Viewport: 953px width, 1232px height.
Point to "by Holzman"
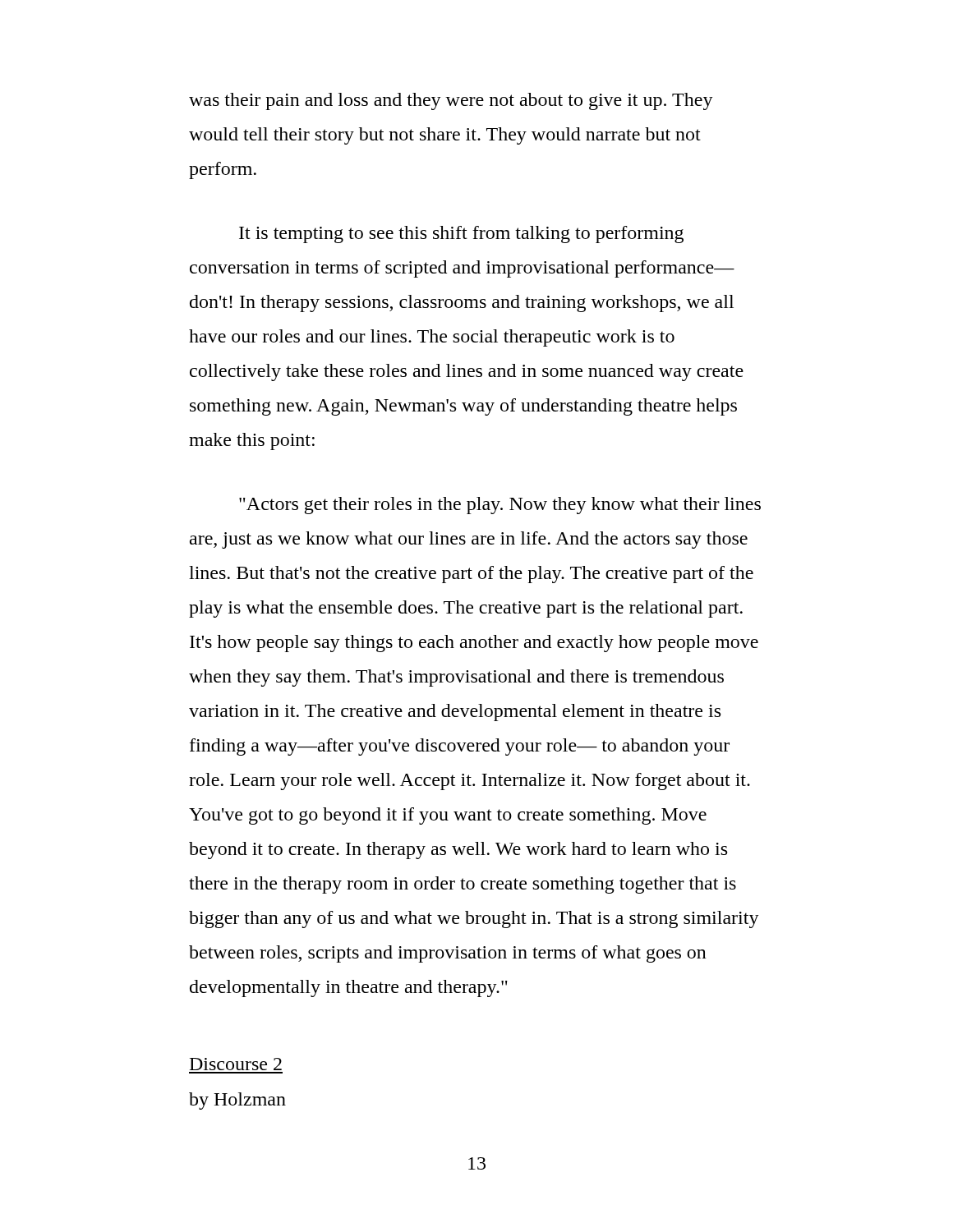tap(237, 1099)
